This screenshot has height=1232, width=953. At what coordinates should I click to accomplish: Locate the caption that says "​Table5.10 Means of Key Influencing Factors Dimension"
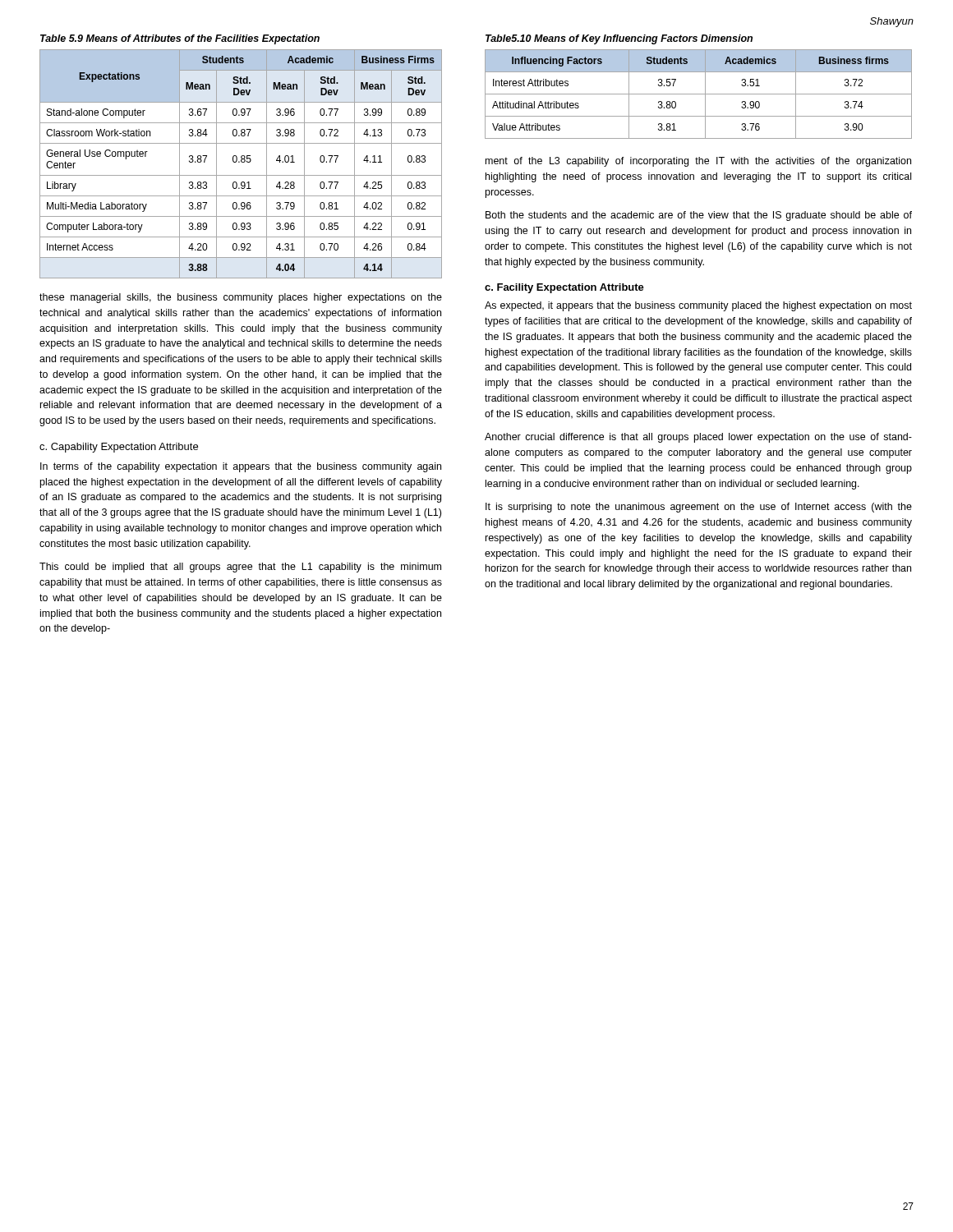coord(619,39)
